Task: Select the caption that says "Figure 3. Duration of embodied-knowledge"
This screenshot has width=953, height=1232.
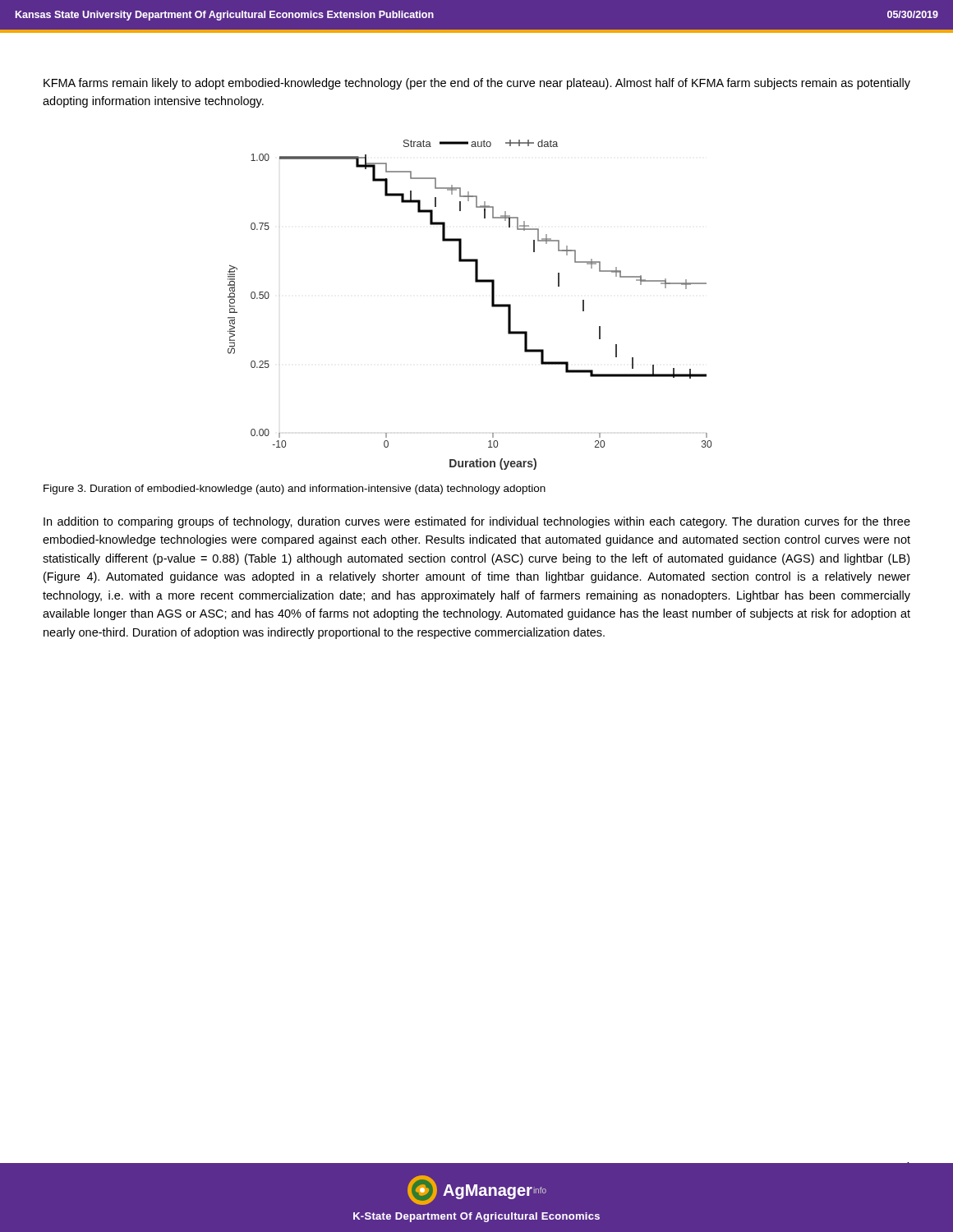Action: (x=294, y=488)
